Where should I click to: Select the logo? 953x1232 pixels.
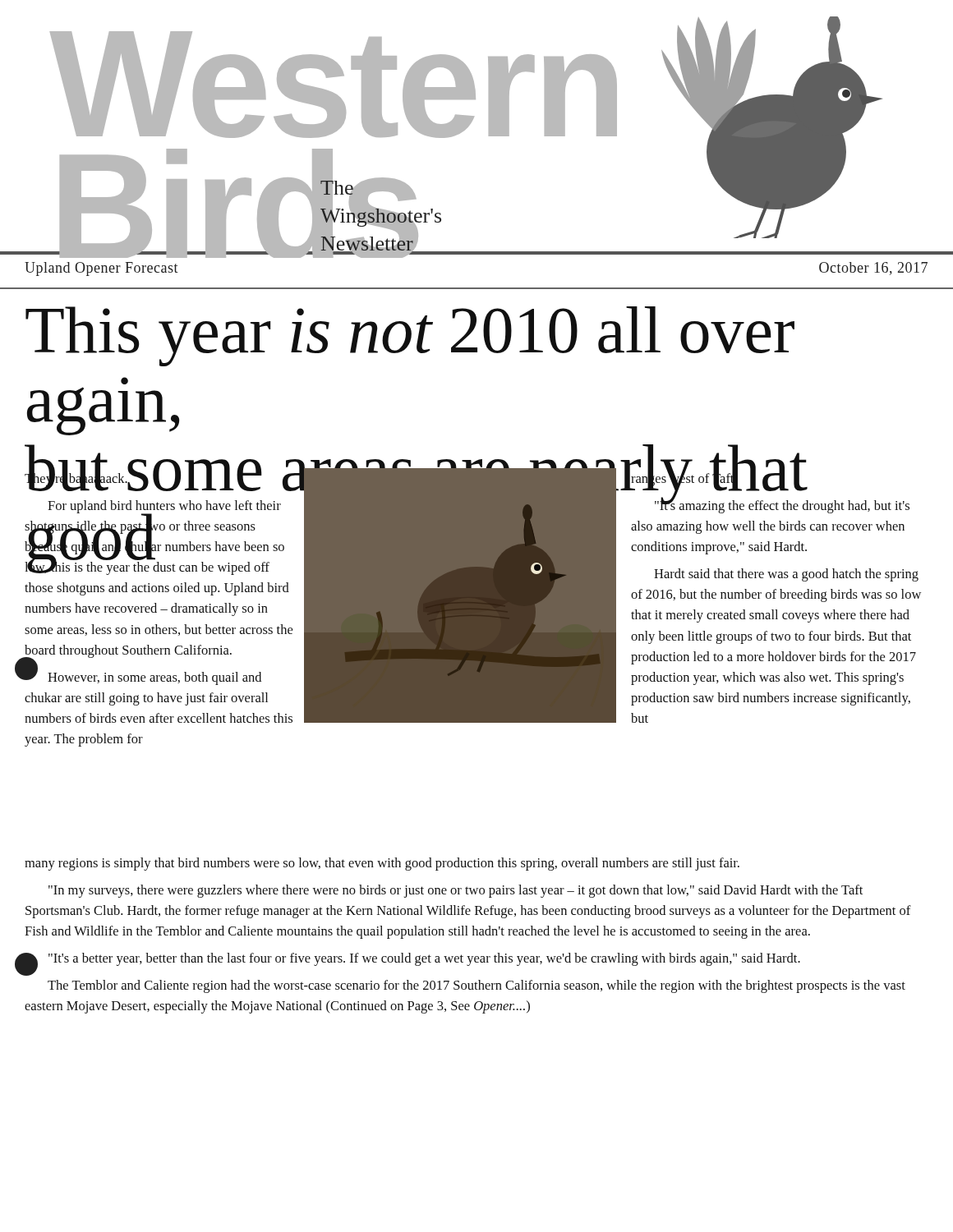tap(776, 129)
